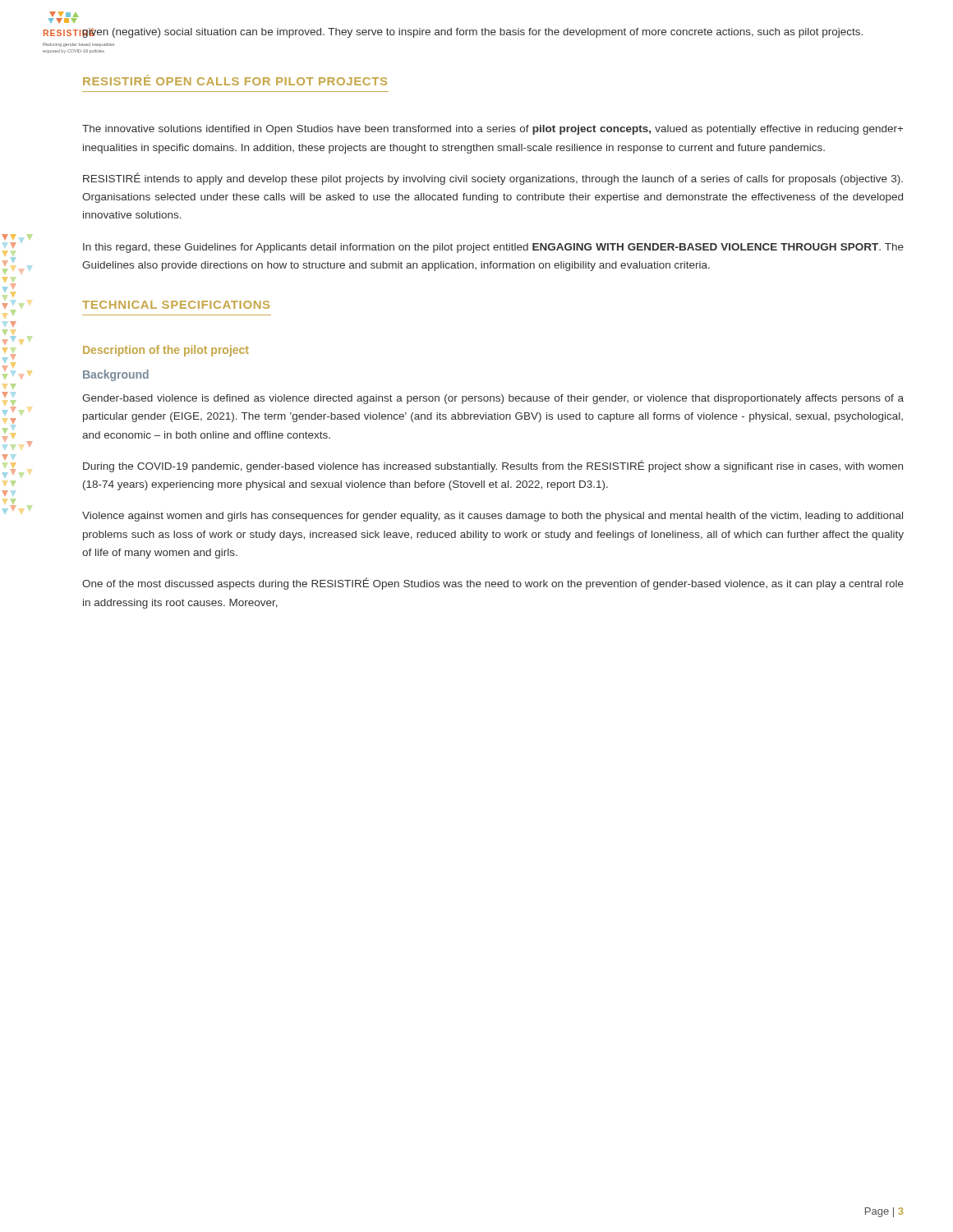Select the region starting "RESISTIRÉ intends to apply and"
This screenshot has height=1232, width=953.
tap(493, 197)
